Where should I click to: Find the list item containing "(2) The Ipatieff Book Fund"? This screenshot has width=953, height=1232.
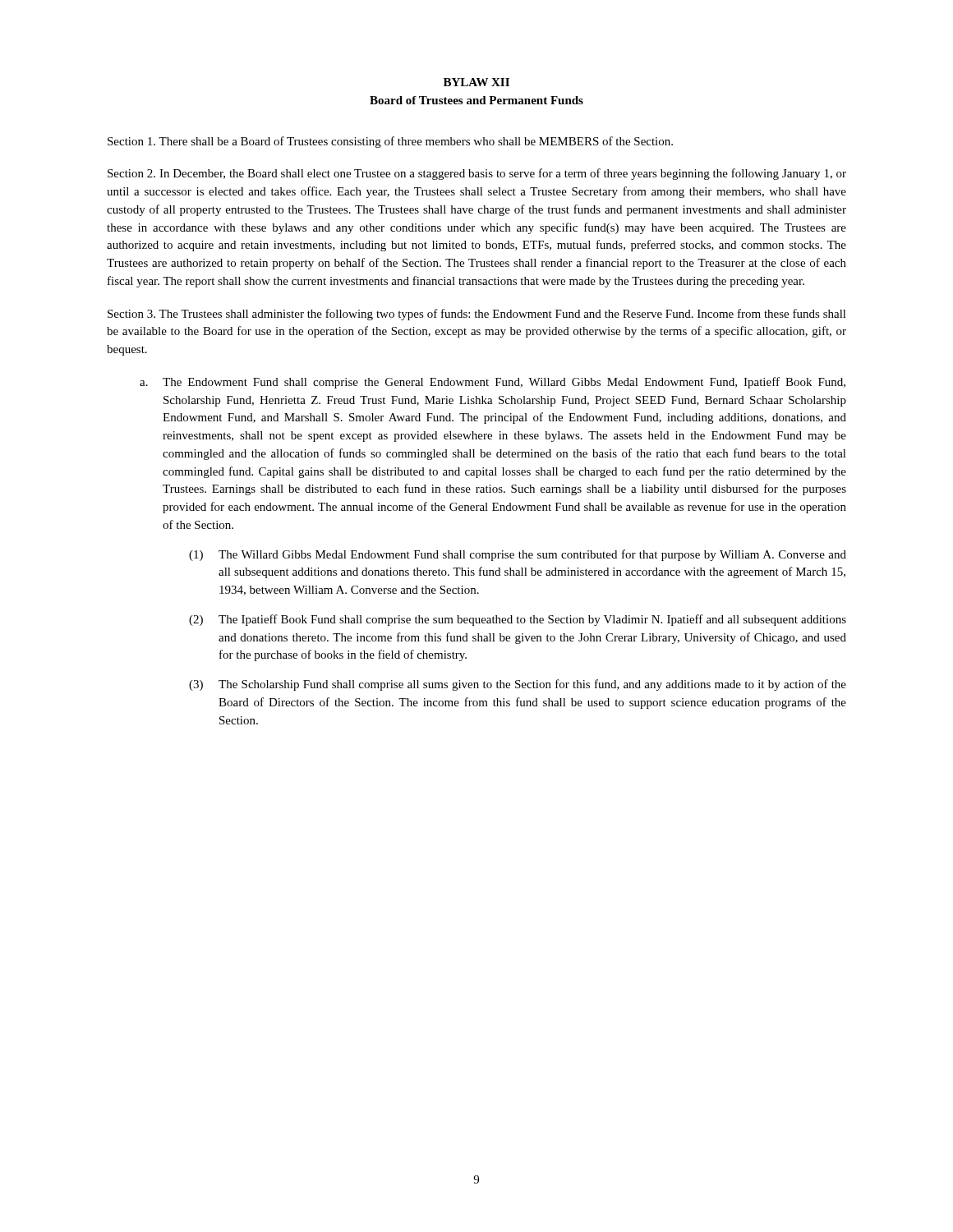tap(518, 638)
